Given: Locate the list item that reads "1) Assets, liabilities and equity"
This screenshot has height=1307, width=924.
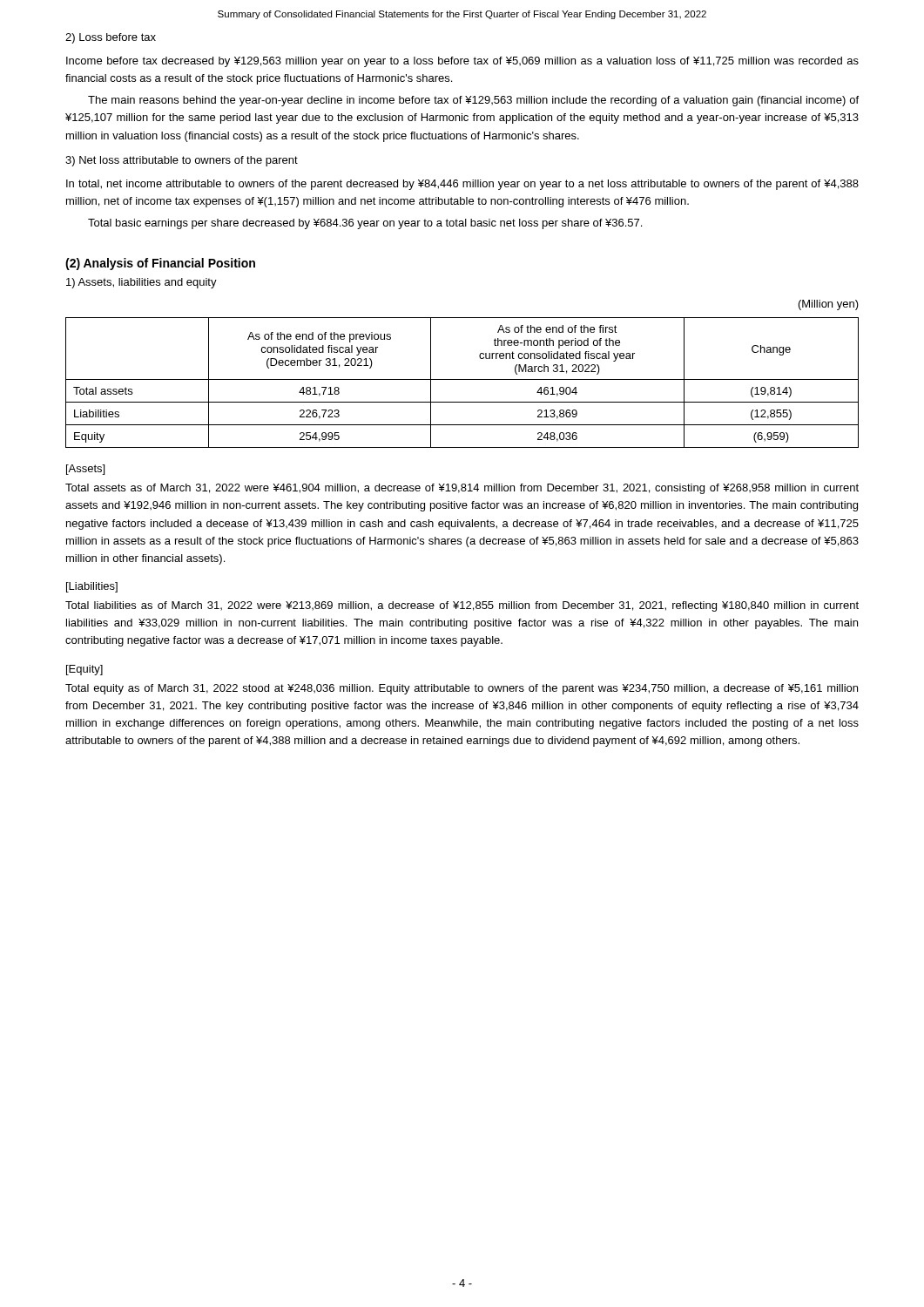Looking at the screenshot, I should click(141, 282).
